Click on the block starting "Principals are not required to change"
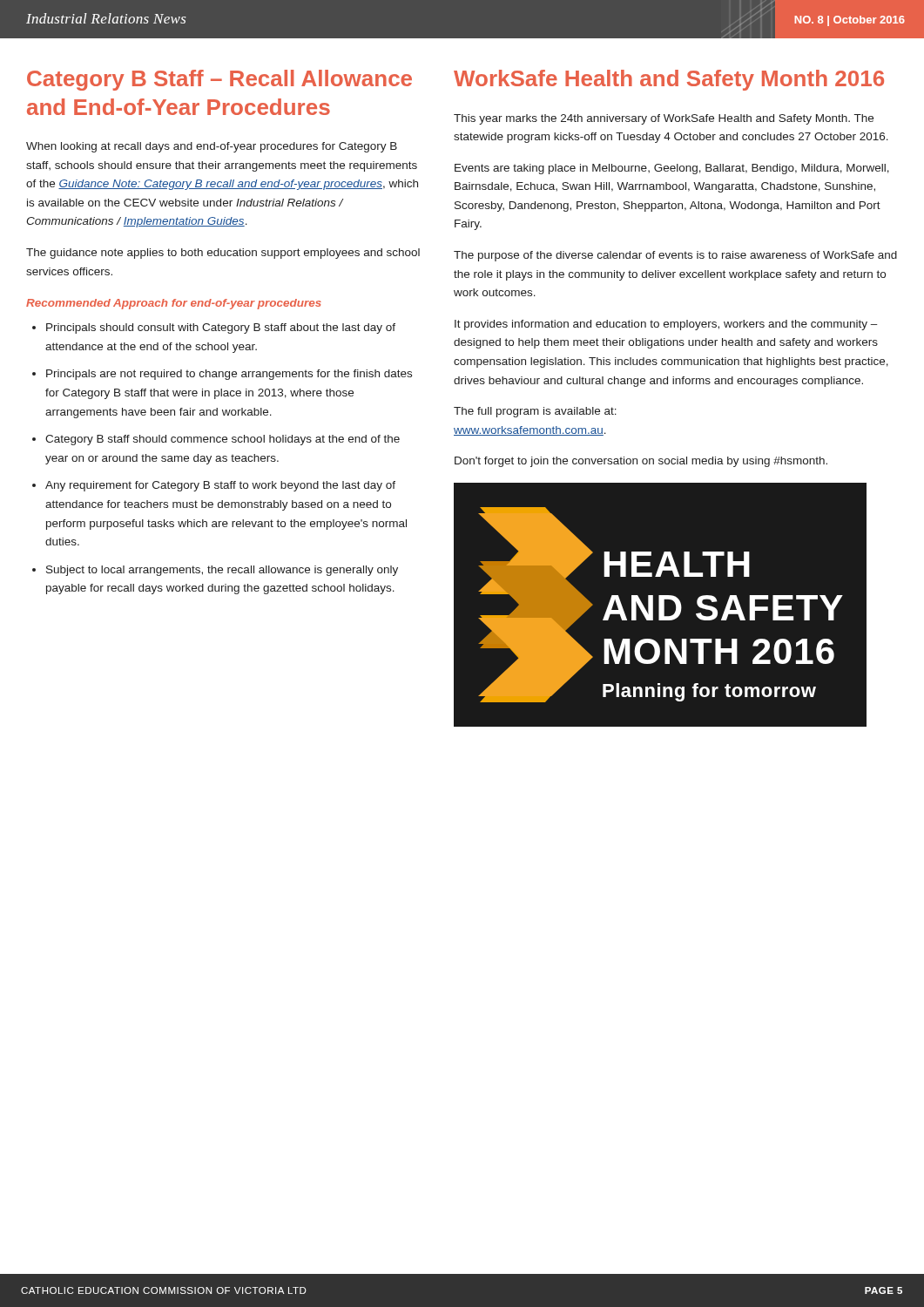Image resolution: width=924 pixels, height=1307 pixels. 229,392
